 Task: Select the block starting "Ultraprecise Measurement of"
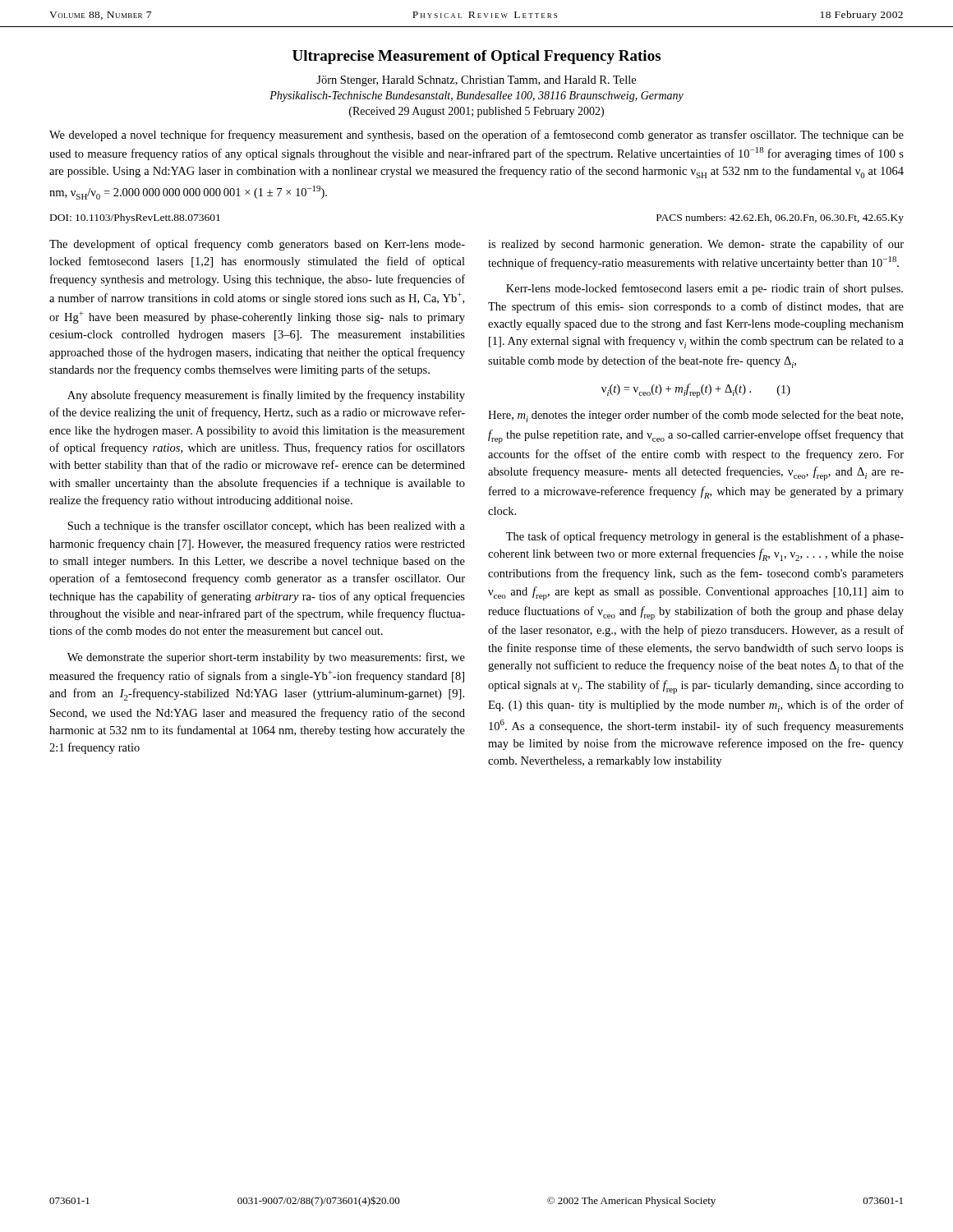pyautogui.click(x=476, y=56)
